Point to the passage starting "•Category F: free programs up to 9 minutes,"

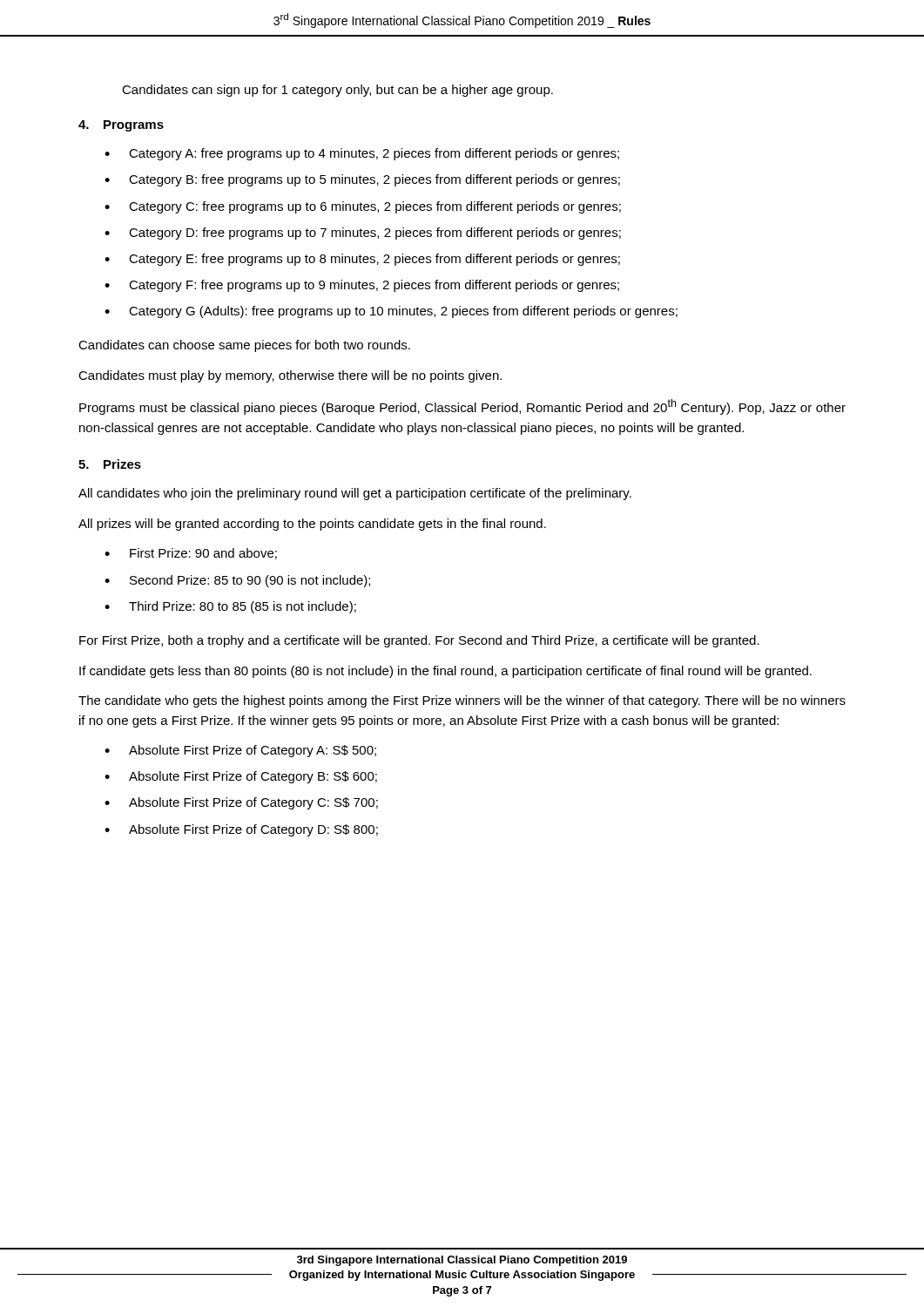point(475,286)
